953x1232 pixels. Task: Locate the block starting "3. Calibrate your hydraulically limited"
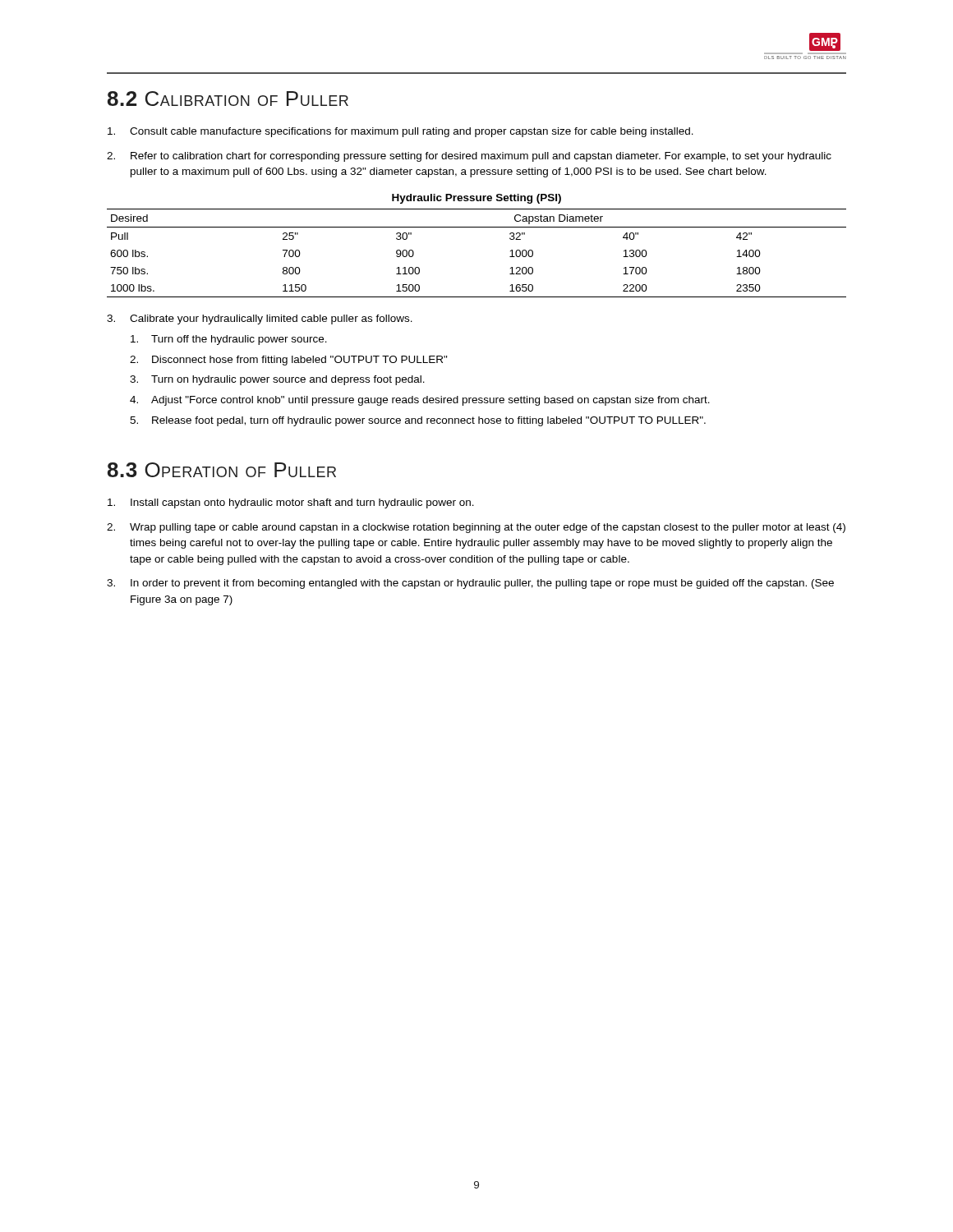(260, 319)
